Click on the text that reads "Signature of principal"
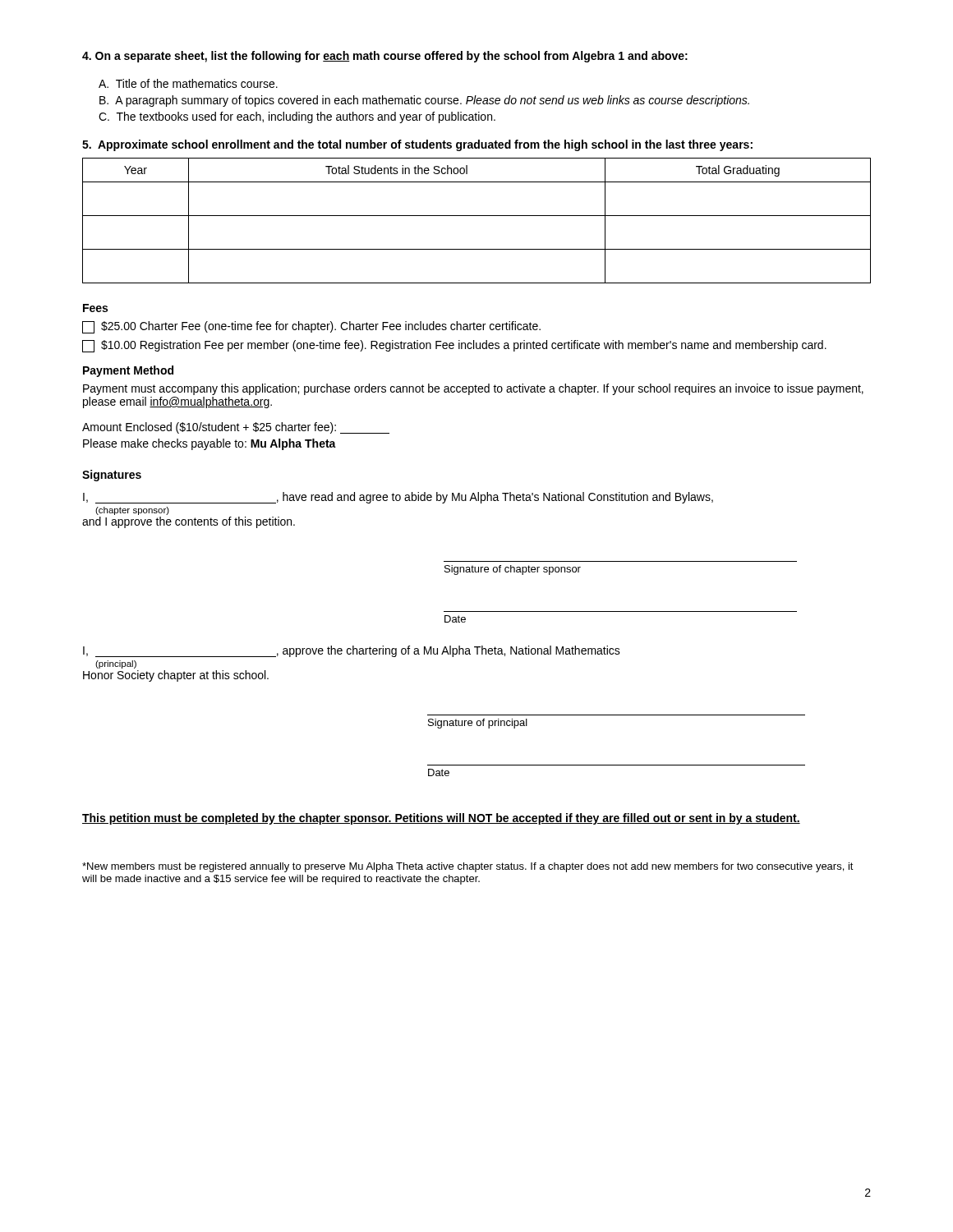953x1232 pixels. tap(616, 712)
